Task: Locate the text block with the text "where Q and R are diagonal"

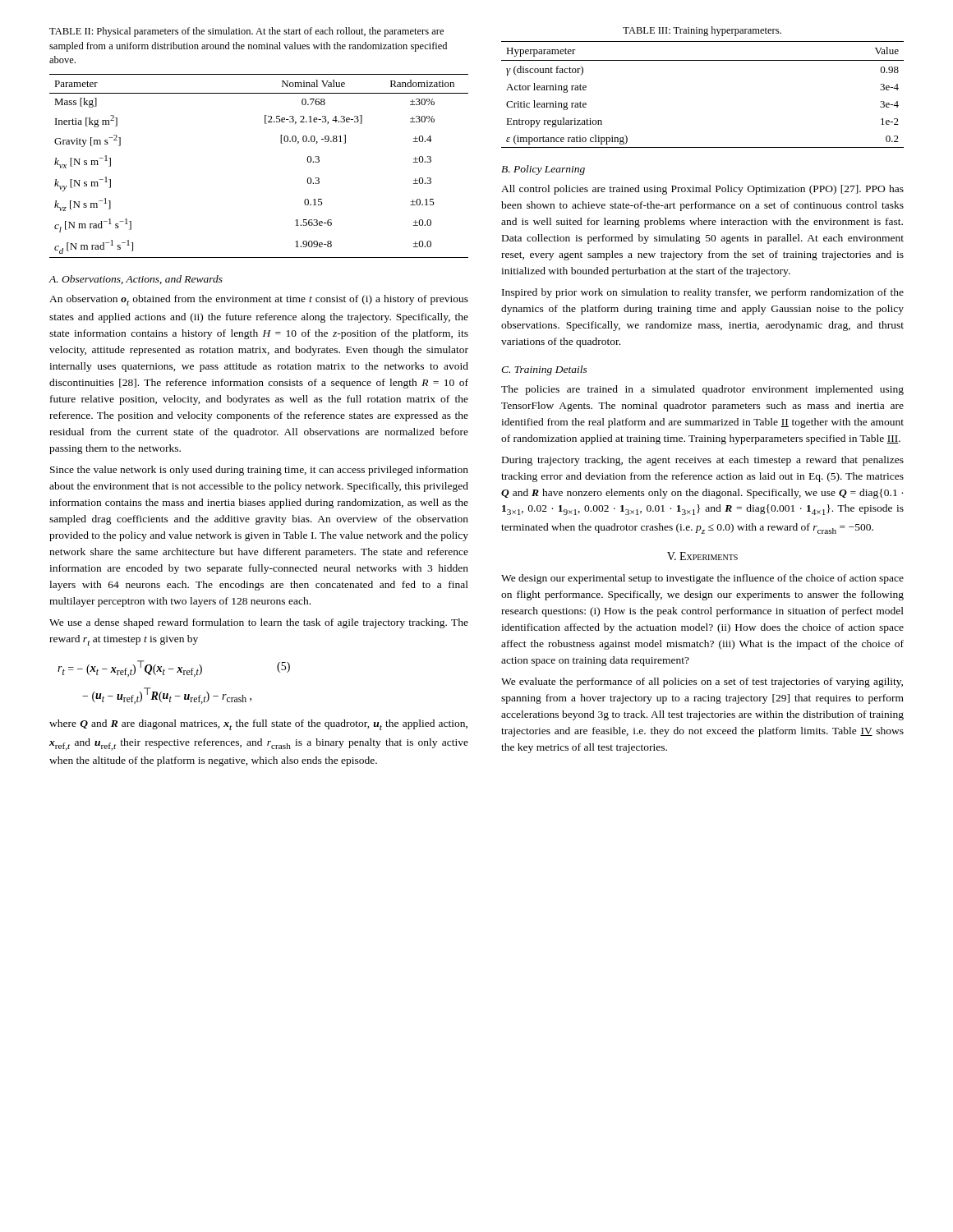Action: pos(259,742)
